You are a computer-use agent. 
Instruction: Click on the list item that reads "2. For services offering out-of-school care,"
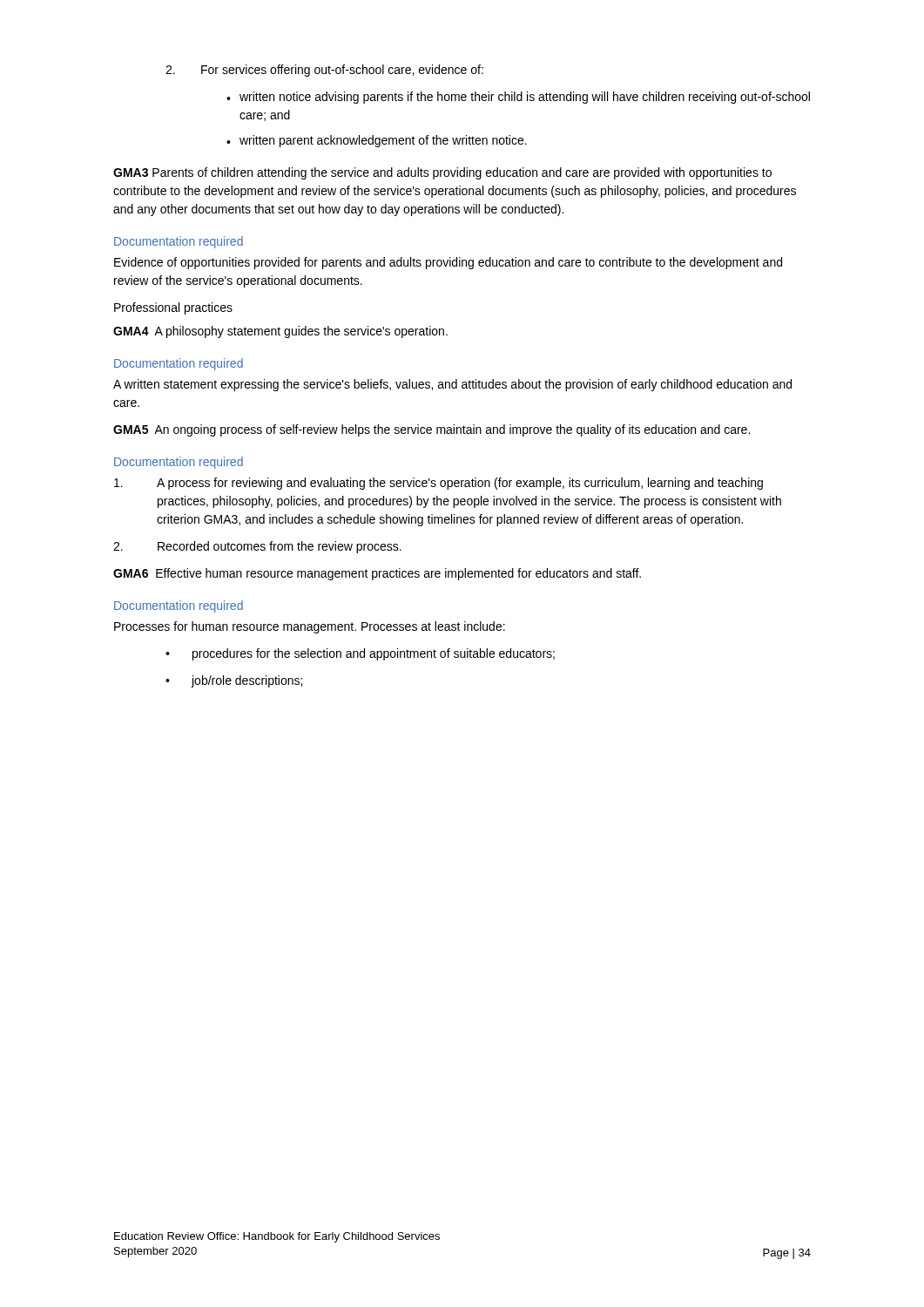325,70
